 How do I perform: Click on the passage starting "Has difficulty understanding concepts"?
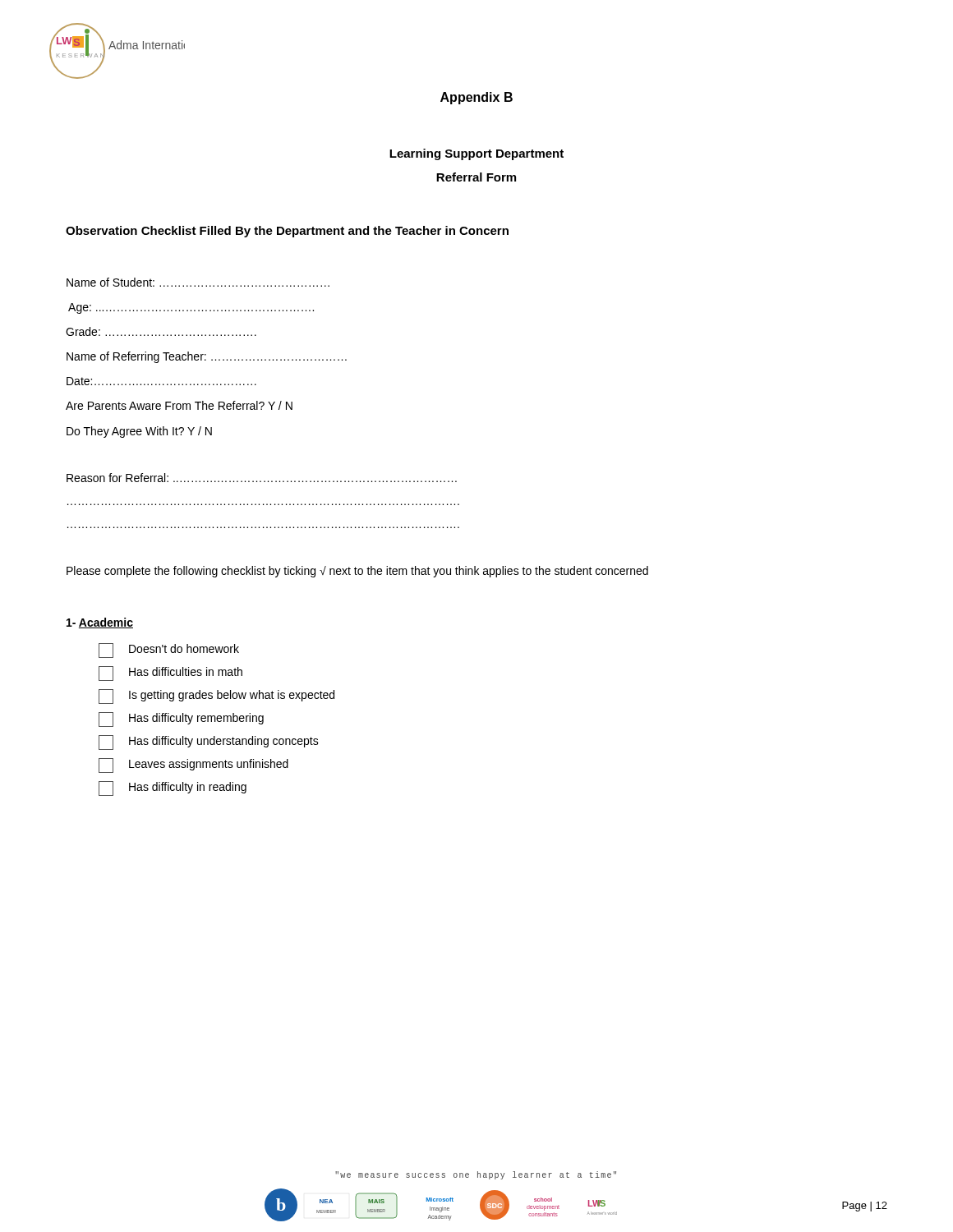[x=209, y=742]
